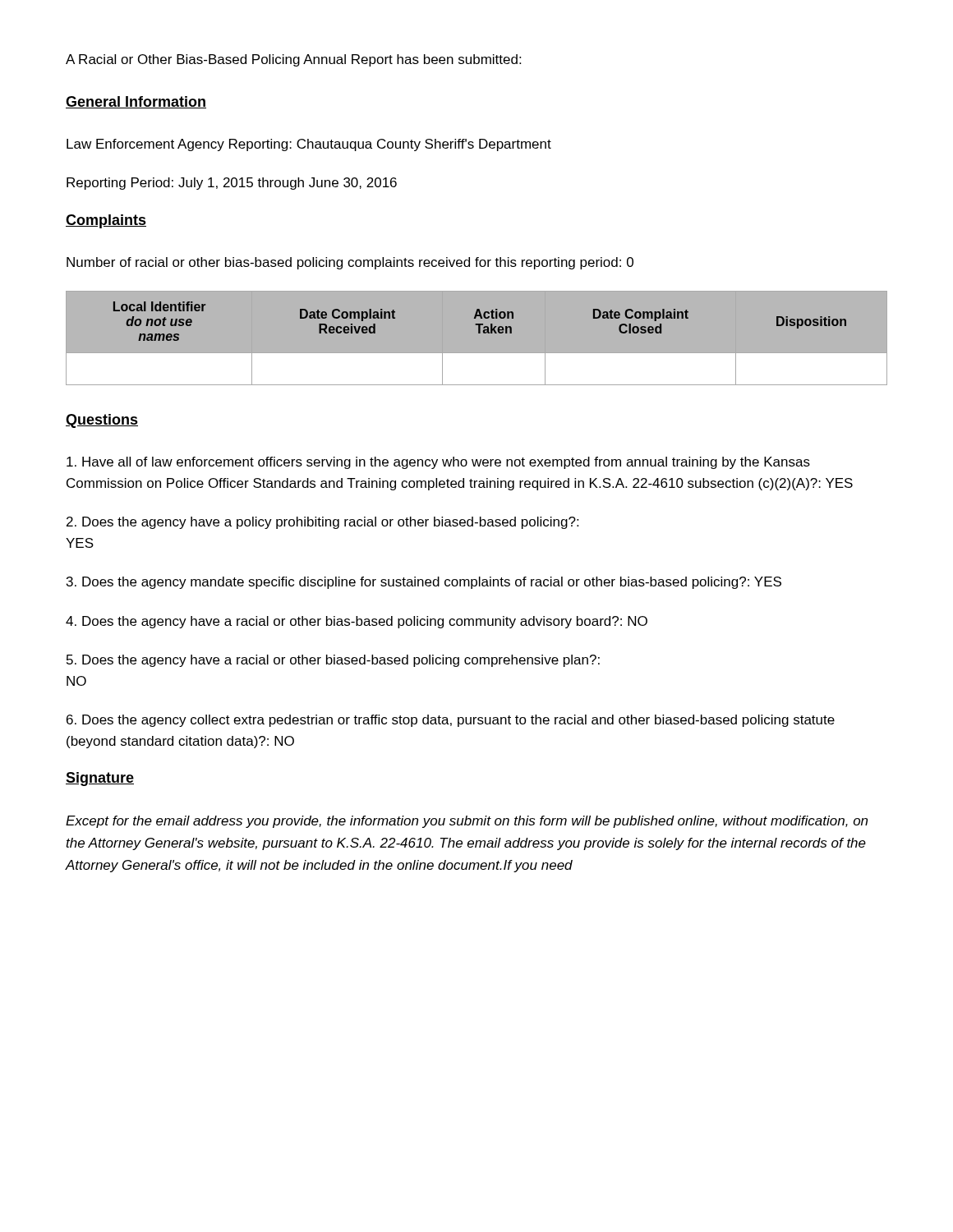Navigate to the text block starting "General Information"

point(136,101)
